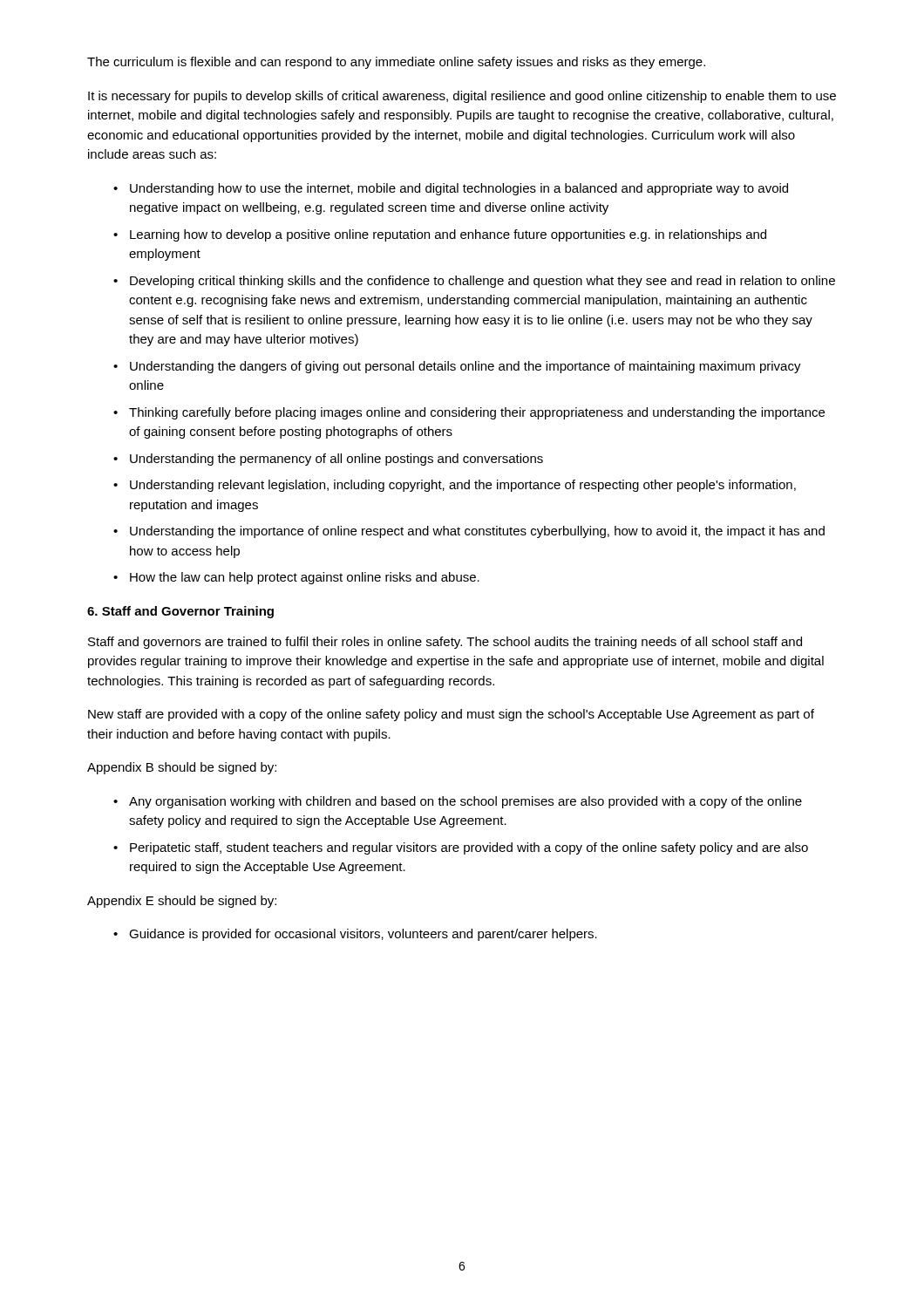Find the text block starting "Understanding relevant legislation, including copyright,"
Image resolution: width=924 pixels, height=1308 pixels.
pyautogui.click(x=463, y=494)
